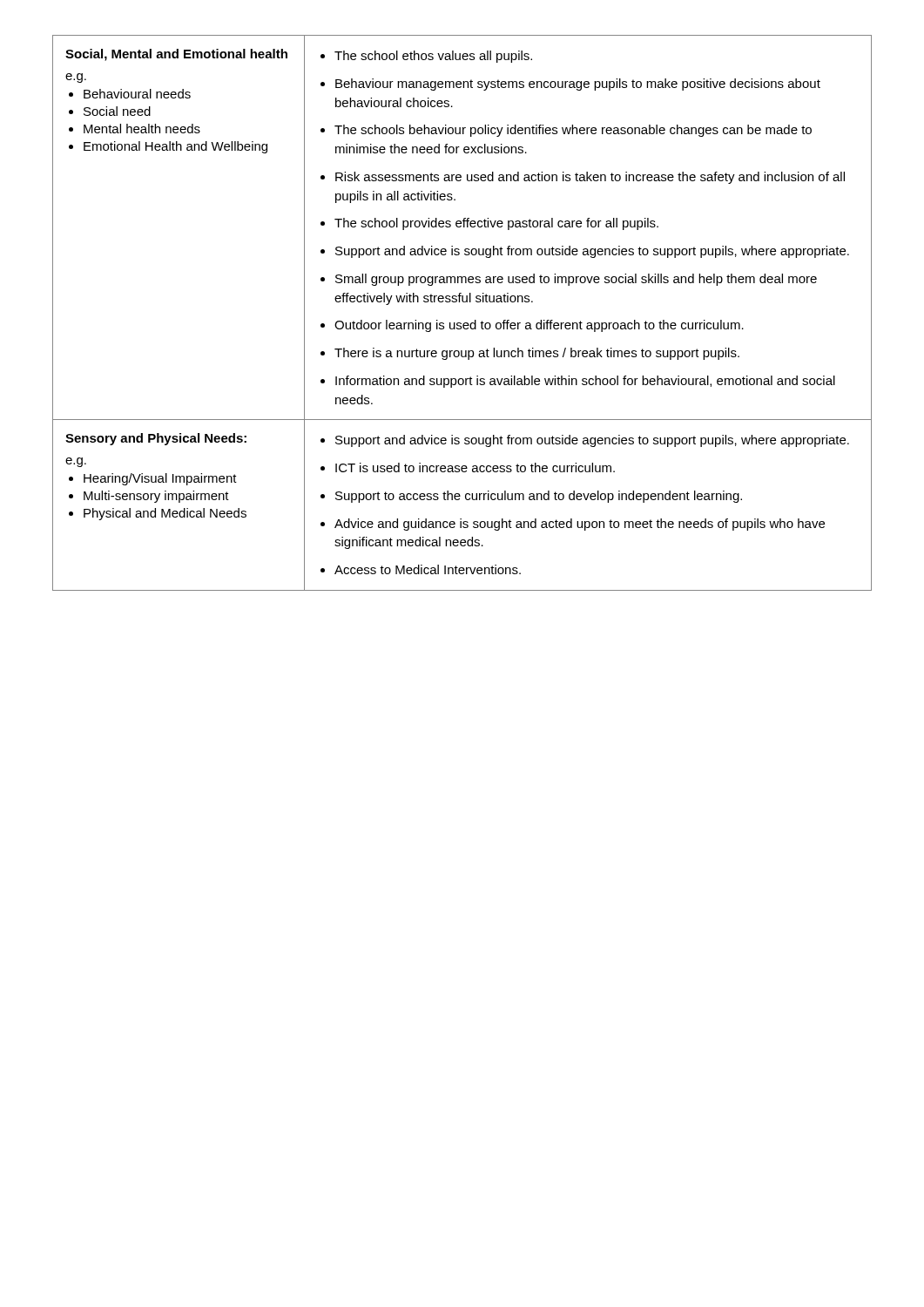
Task: Point to the region starting "Behavioural needs"
Action: coord(137,94)
